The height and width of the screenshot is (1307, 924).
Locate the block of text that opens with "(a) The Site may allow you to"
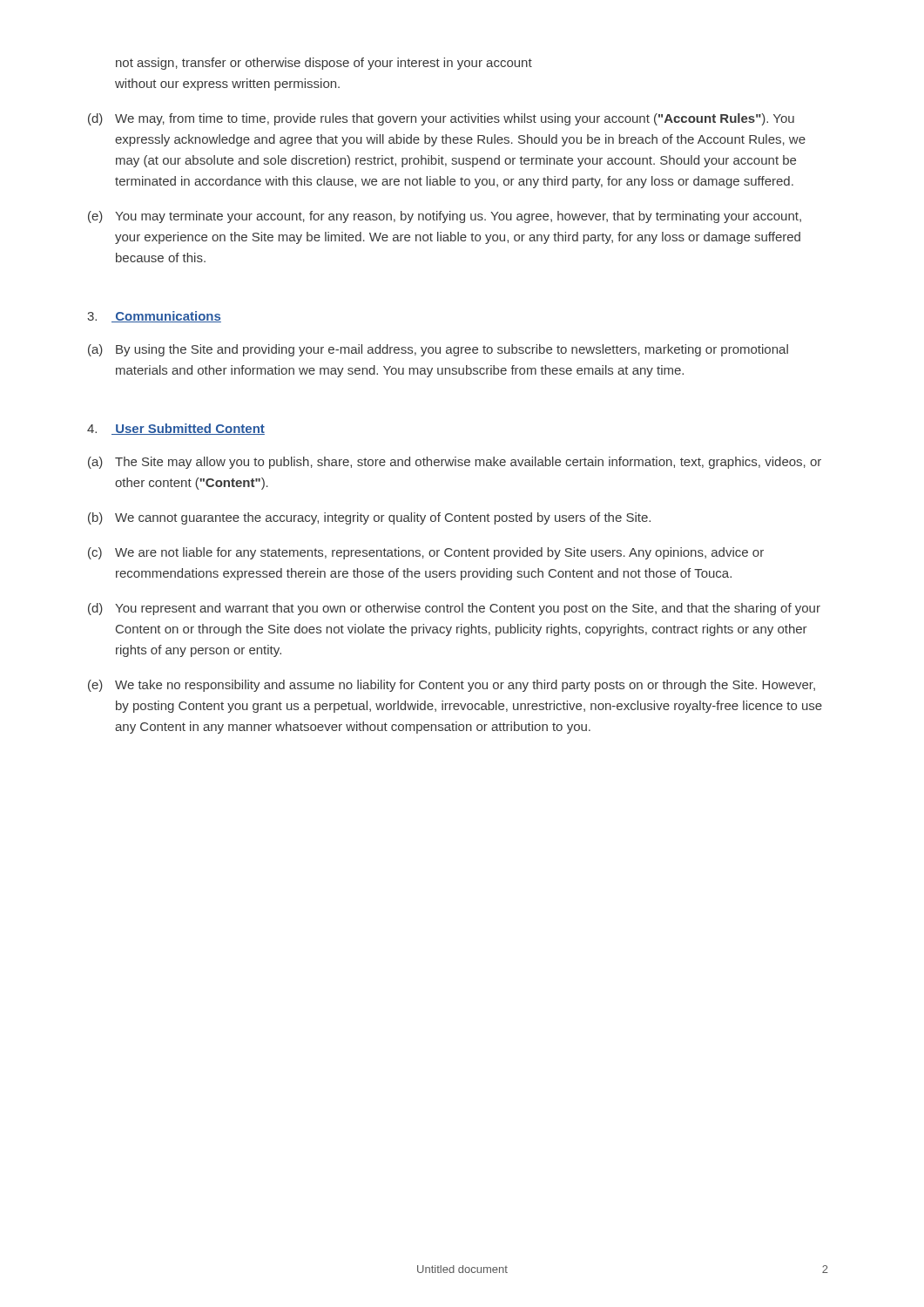coord(458,472)
